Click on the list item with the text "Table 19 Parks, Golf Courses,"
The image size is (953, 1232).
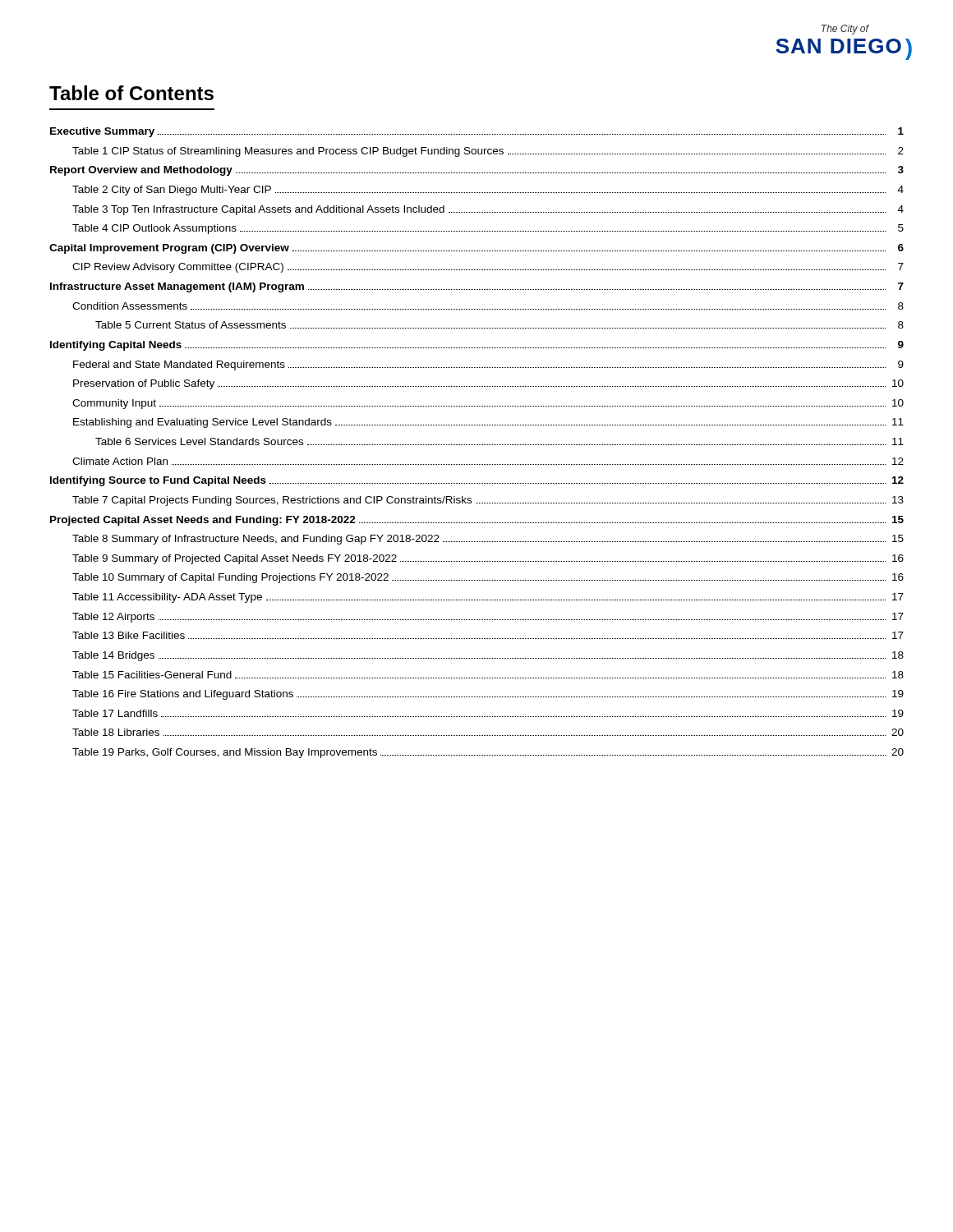[488, 752]
